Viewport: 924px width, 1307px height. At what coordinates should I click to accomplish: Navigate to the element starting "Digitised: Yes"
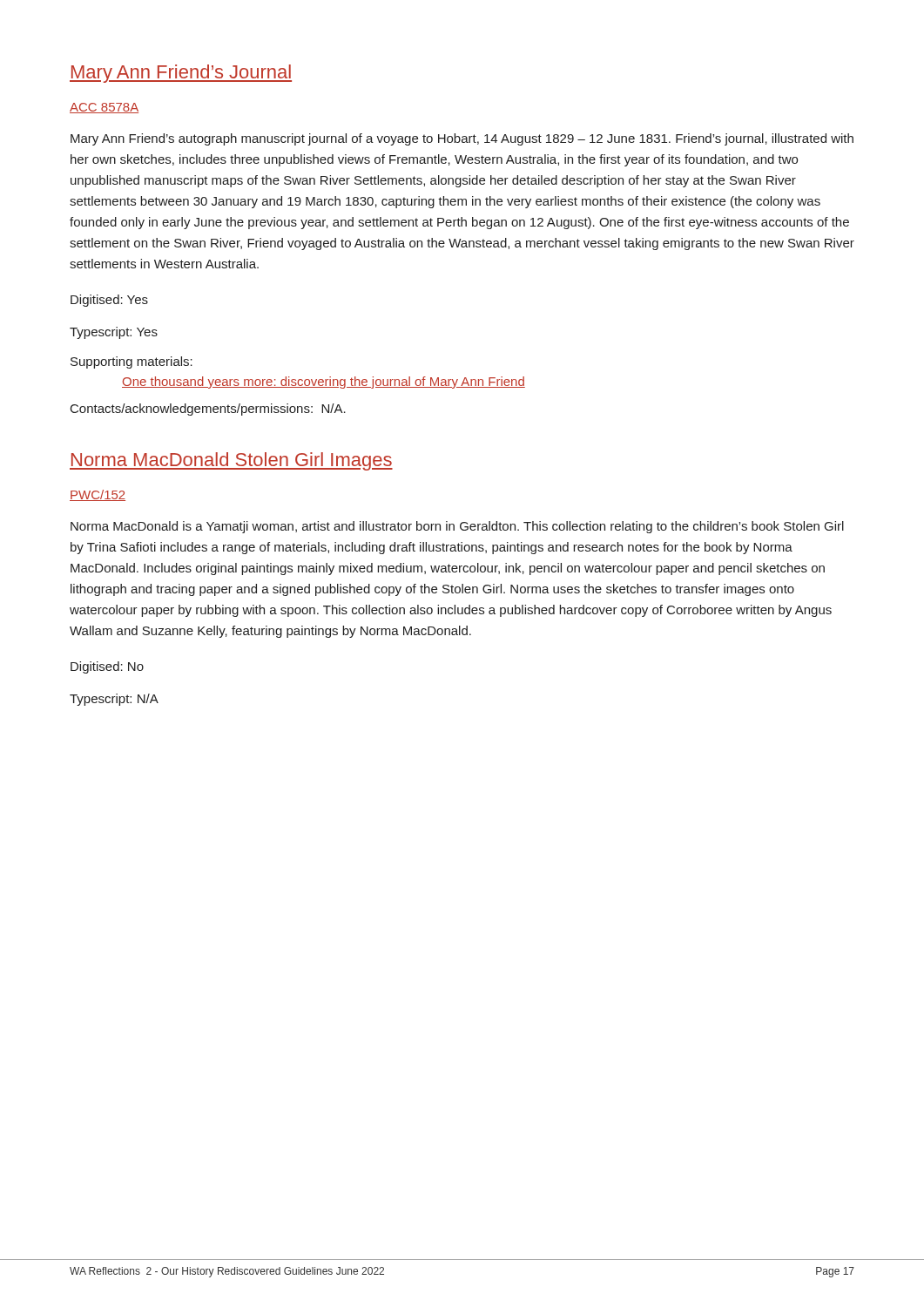109,299
